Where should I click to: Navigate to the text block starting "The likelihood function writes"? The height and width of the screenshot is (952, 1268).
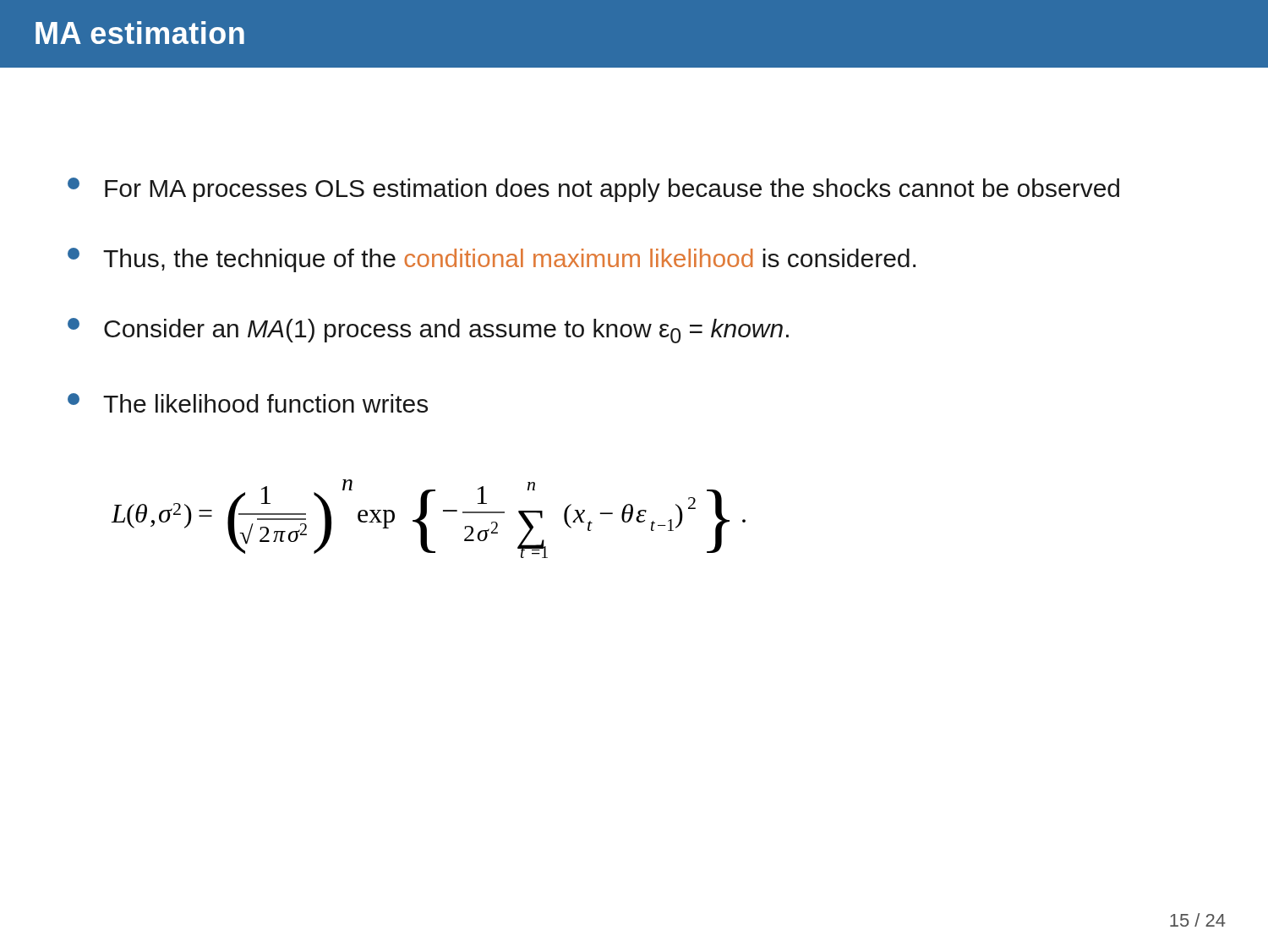[x=248, y=403]
